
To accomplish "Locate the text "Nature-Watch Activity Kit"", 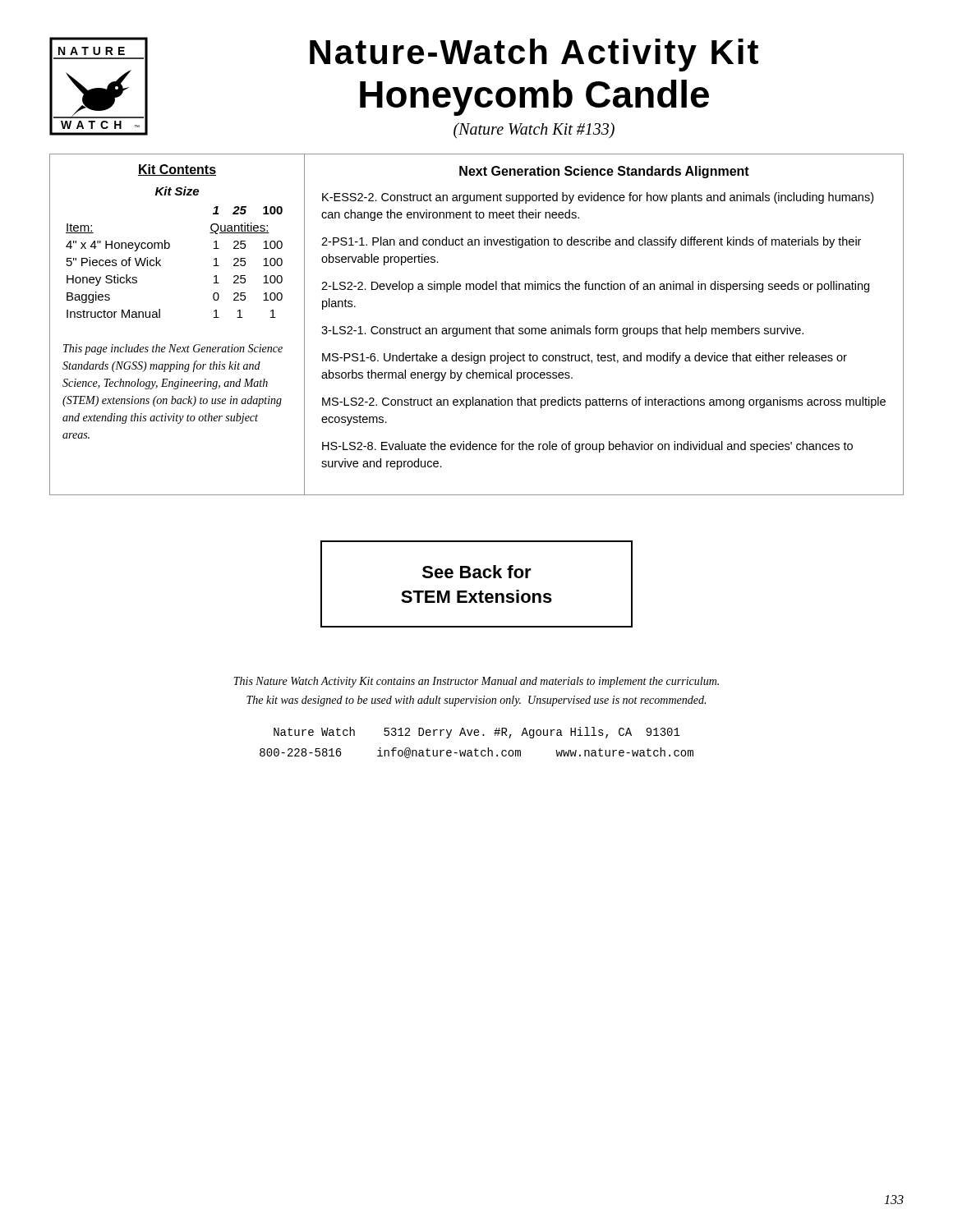I will click(534, 52).
